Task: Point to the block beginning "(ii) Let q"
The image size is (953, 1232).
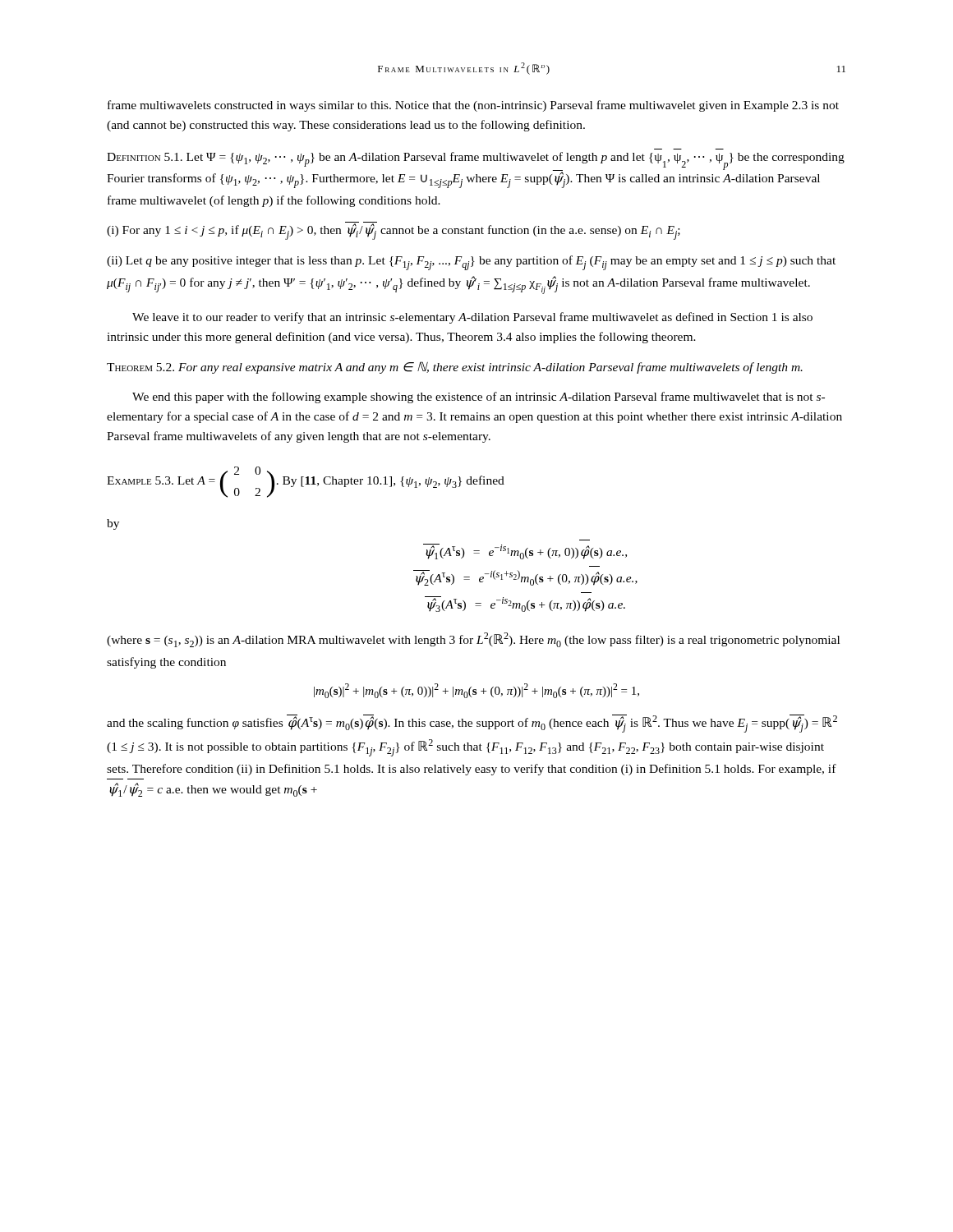Action: [471, 274]
